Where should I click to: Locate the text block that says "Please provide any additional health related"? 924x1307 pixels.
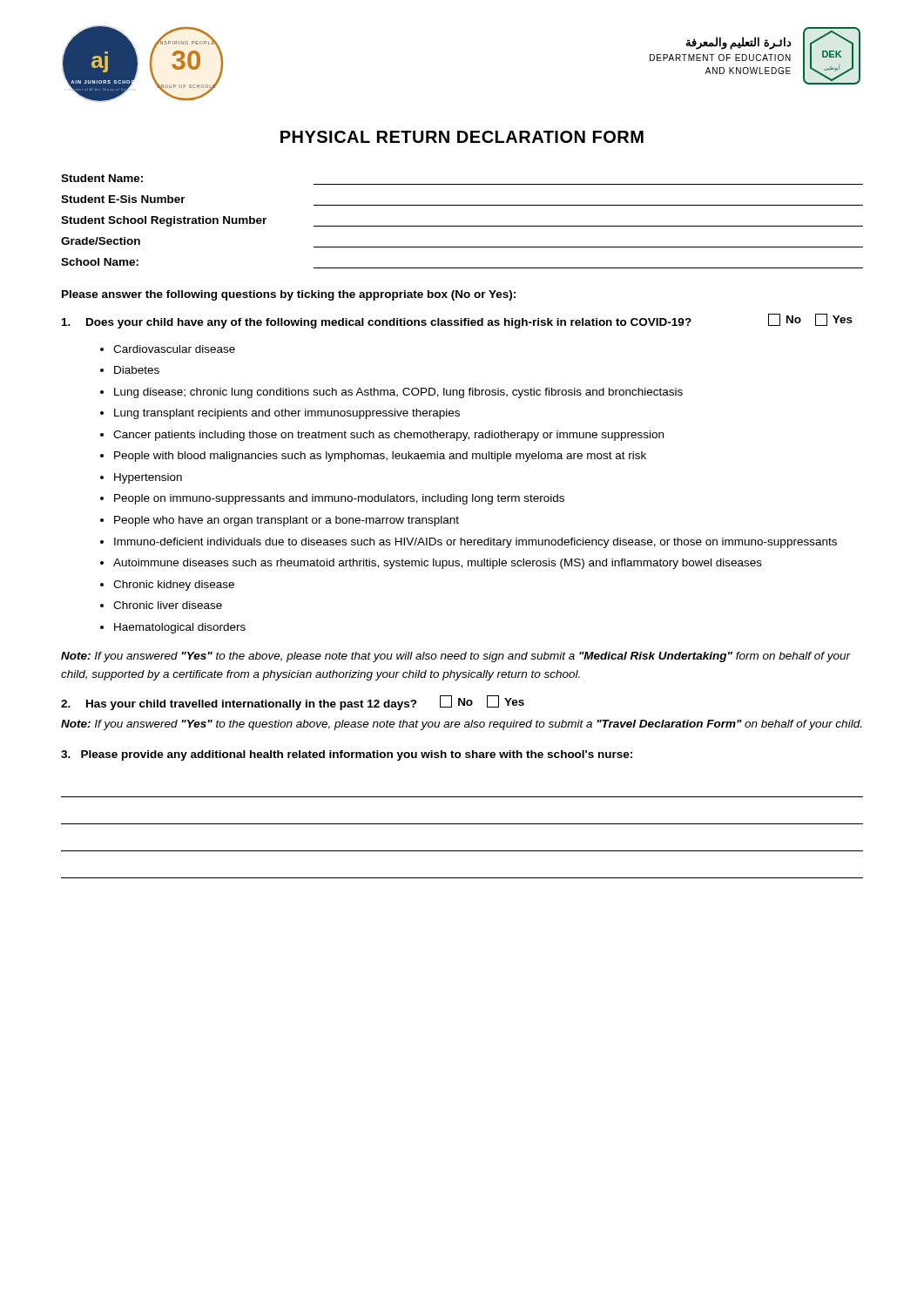tap(347, 754)
